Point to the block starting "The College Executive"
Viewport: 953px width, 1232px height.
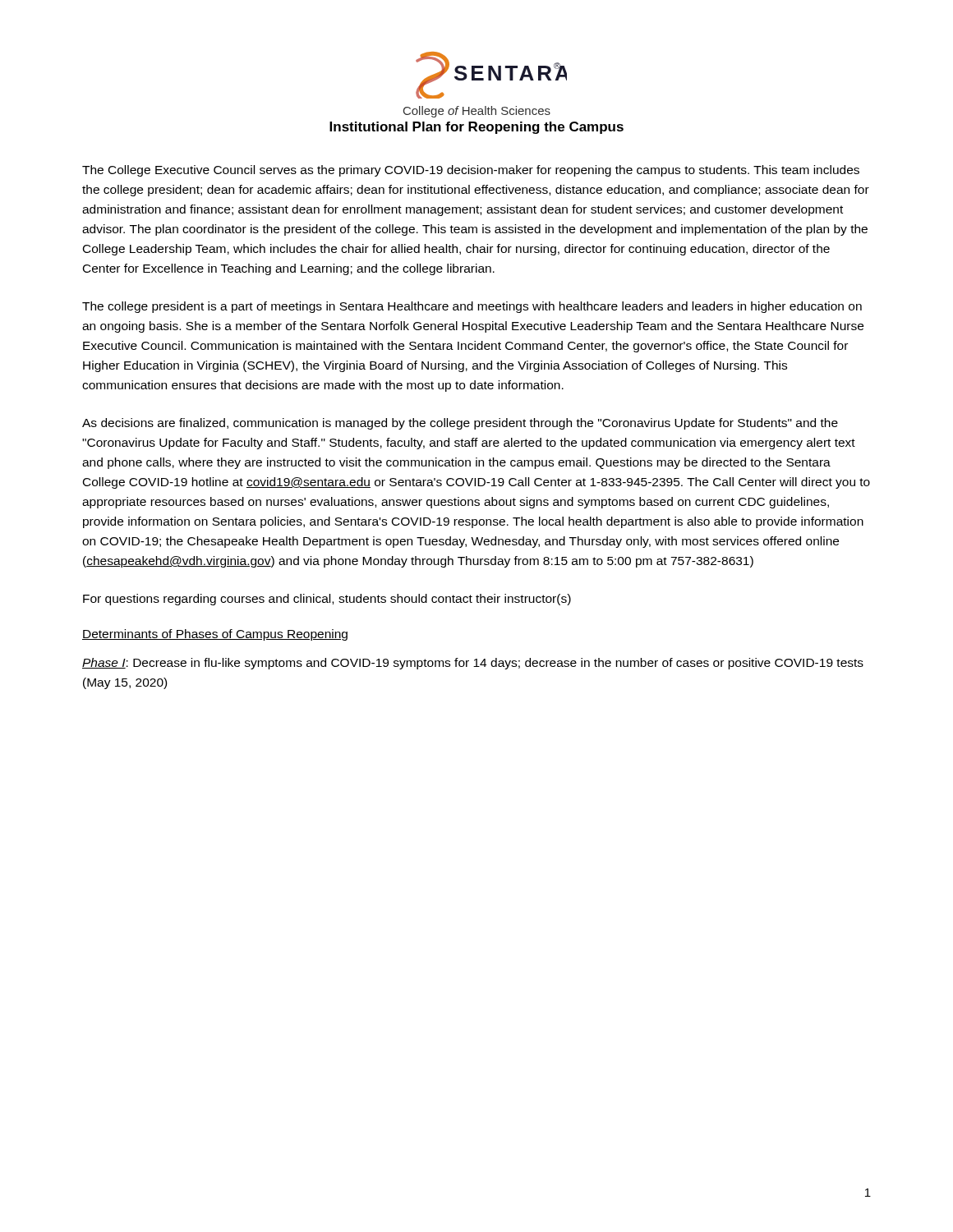[475, 219]
